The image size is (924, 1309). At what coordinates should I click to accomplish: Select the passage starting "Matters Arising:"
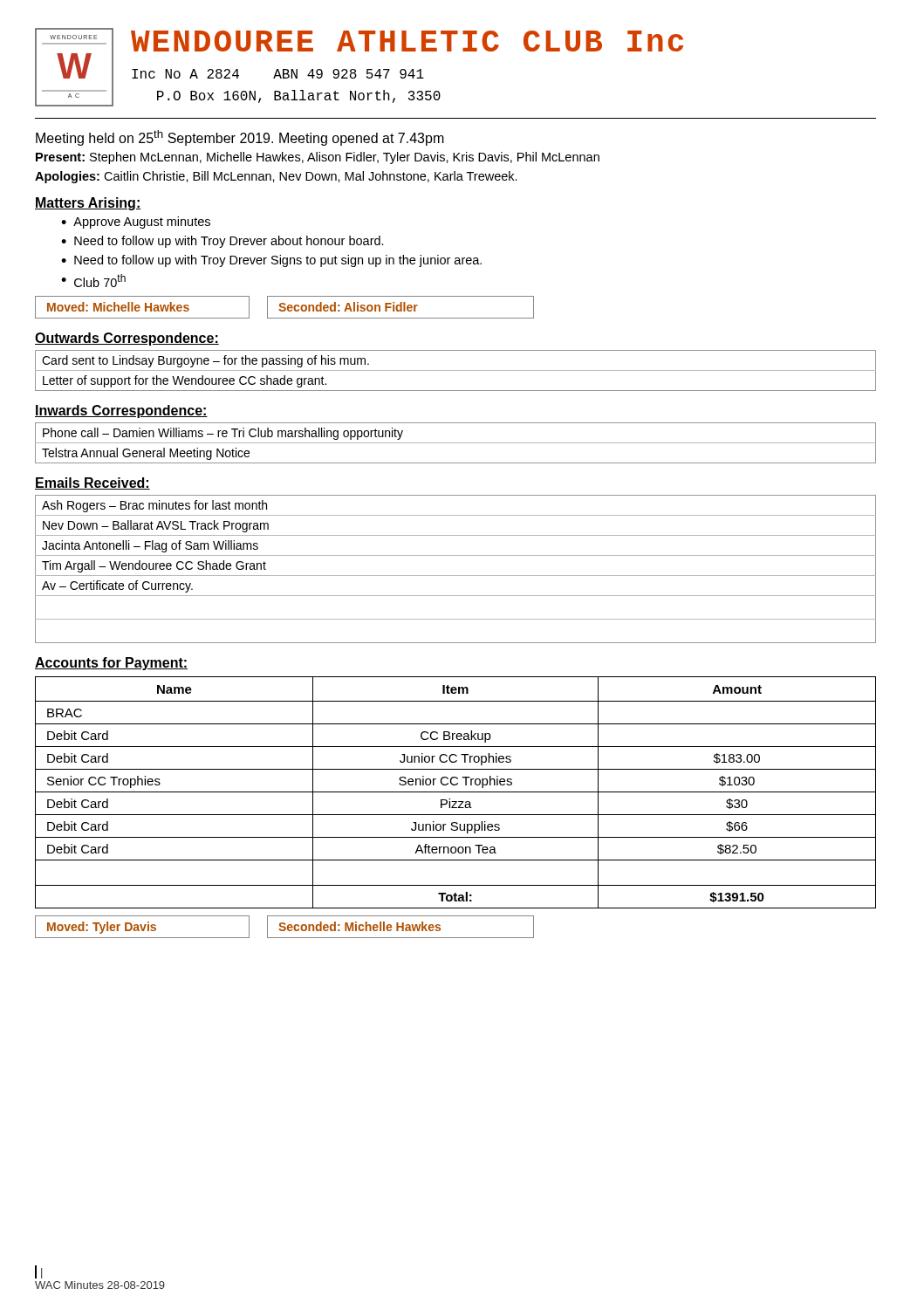click(x=88, y=203)
